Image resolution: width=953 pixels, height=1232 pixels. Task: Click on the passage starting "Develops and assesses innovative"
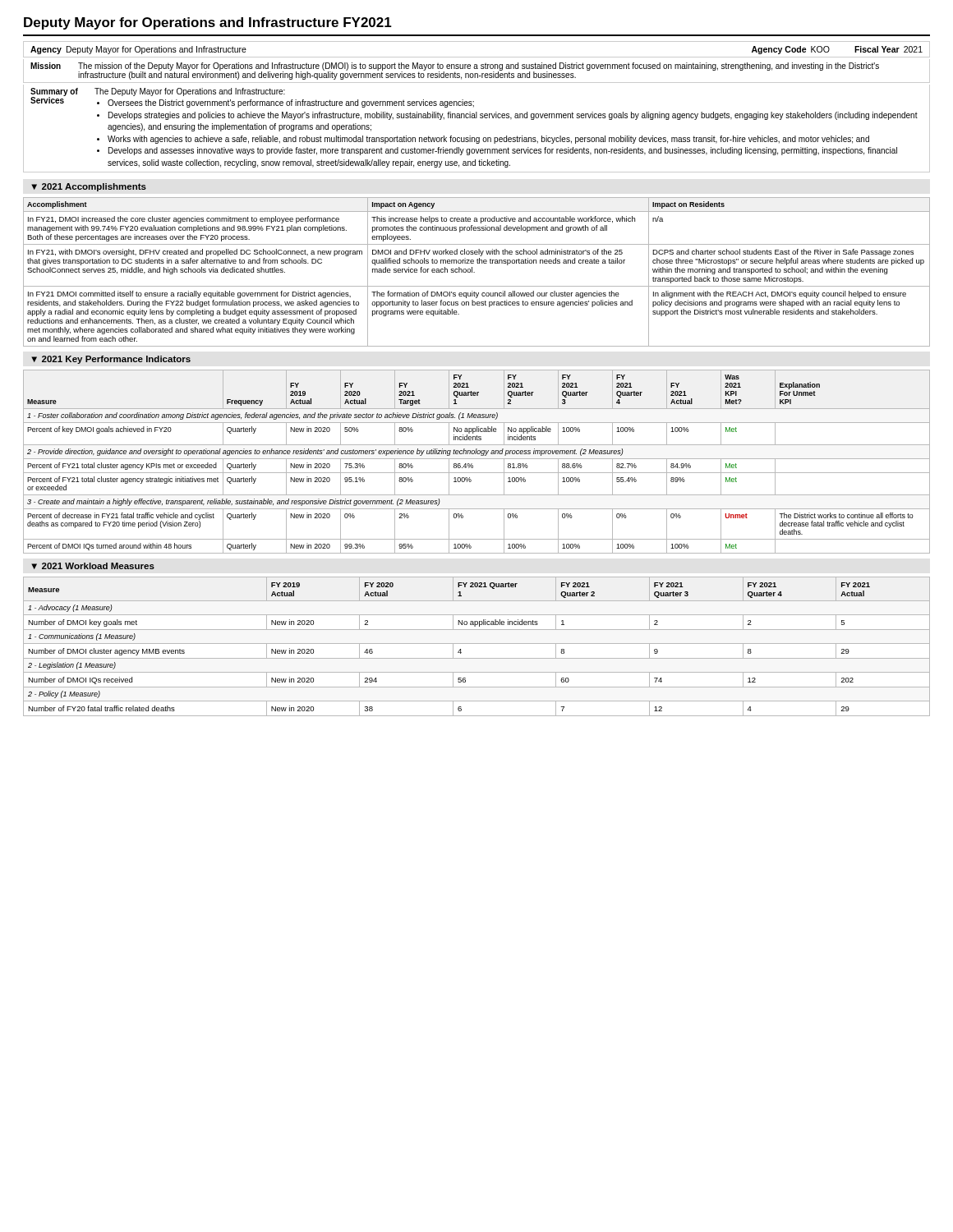pyautogui.click(x=503, y=157)
